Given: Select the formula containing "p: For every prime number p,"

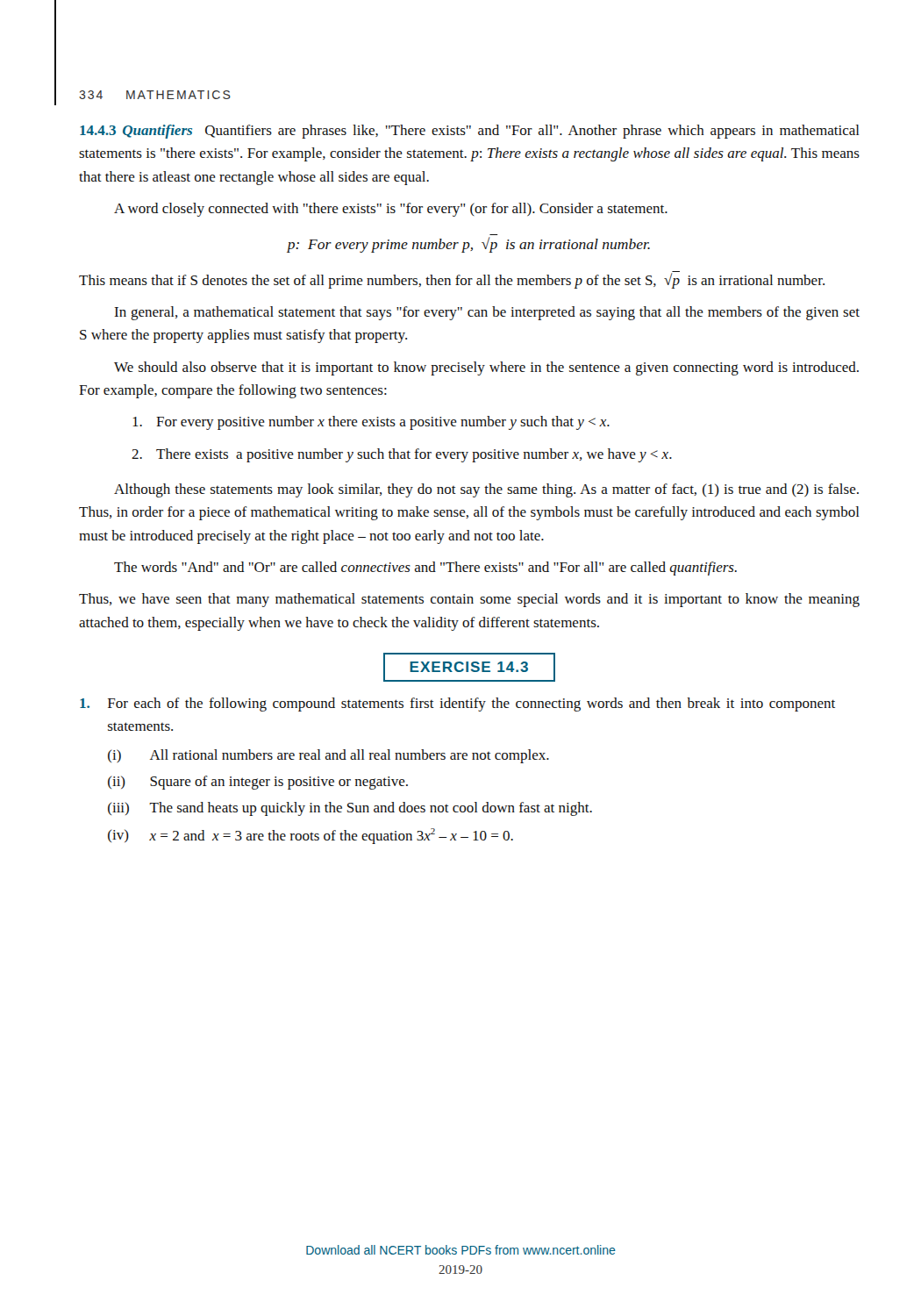Looking at the screenshot, I should [469, 245].
